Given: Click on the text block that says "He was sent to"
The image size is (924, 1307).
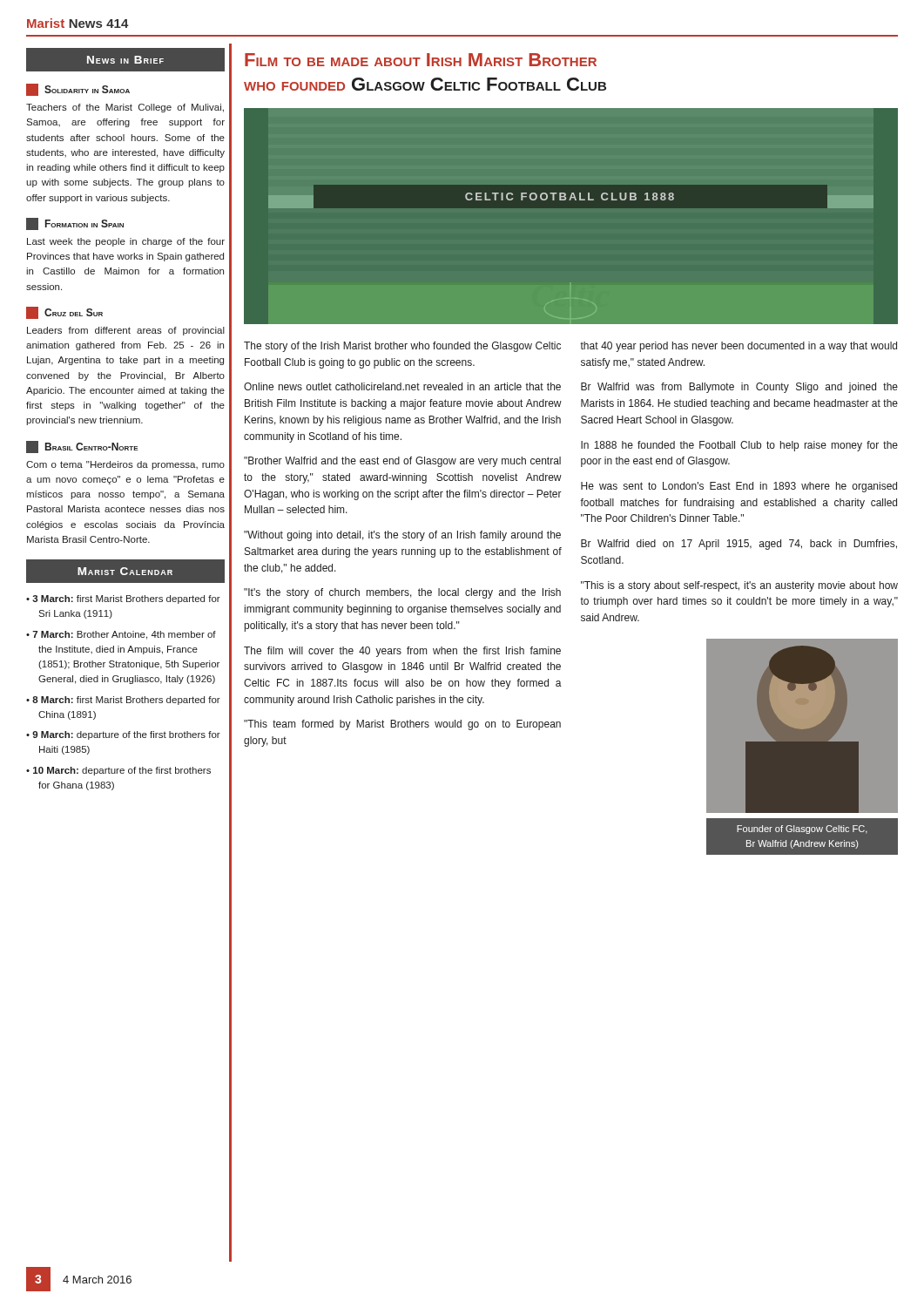Looking at the screenshot, I should click(739, 503).
